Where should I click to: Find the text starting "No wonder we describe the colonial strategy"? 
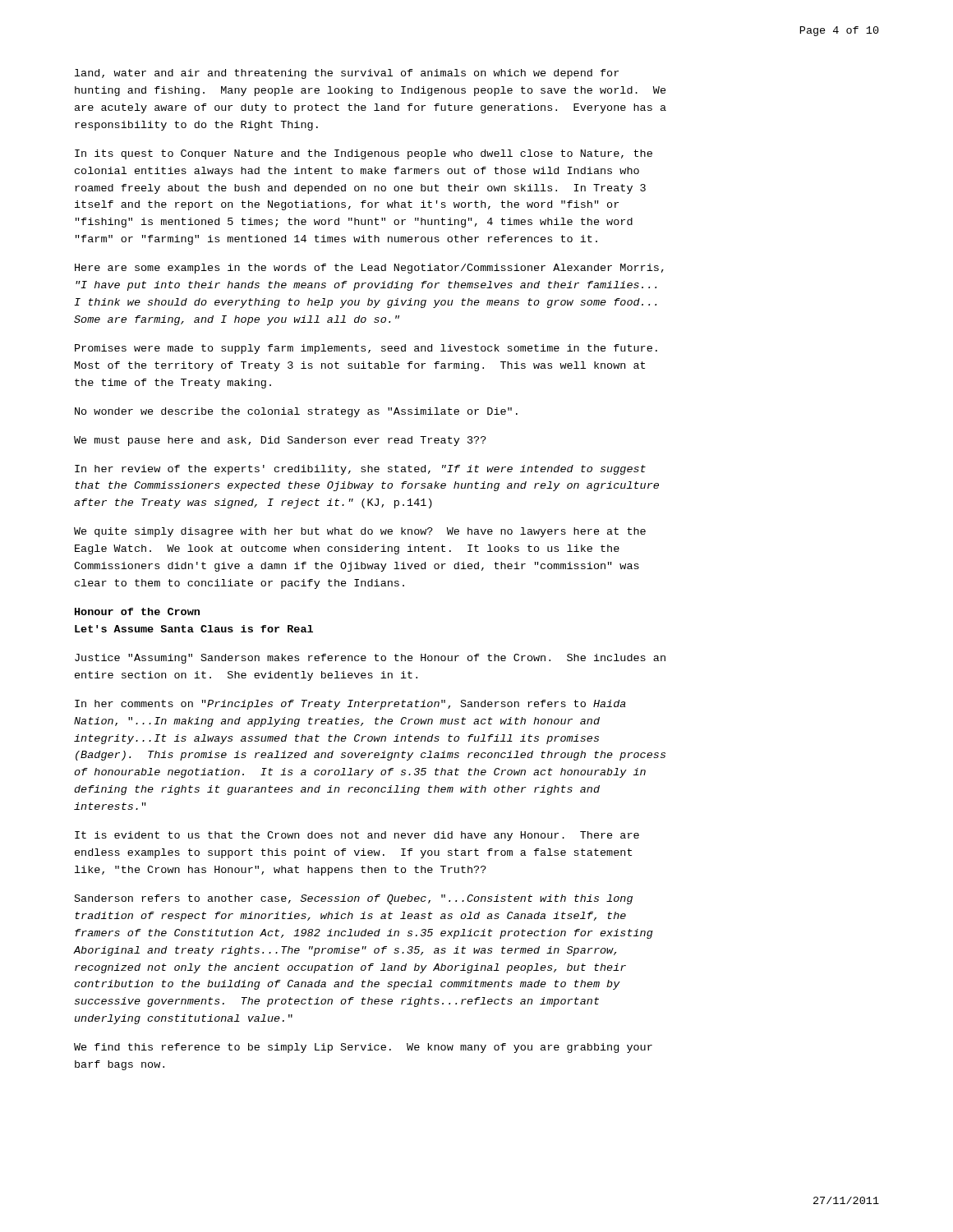[297, 412]
